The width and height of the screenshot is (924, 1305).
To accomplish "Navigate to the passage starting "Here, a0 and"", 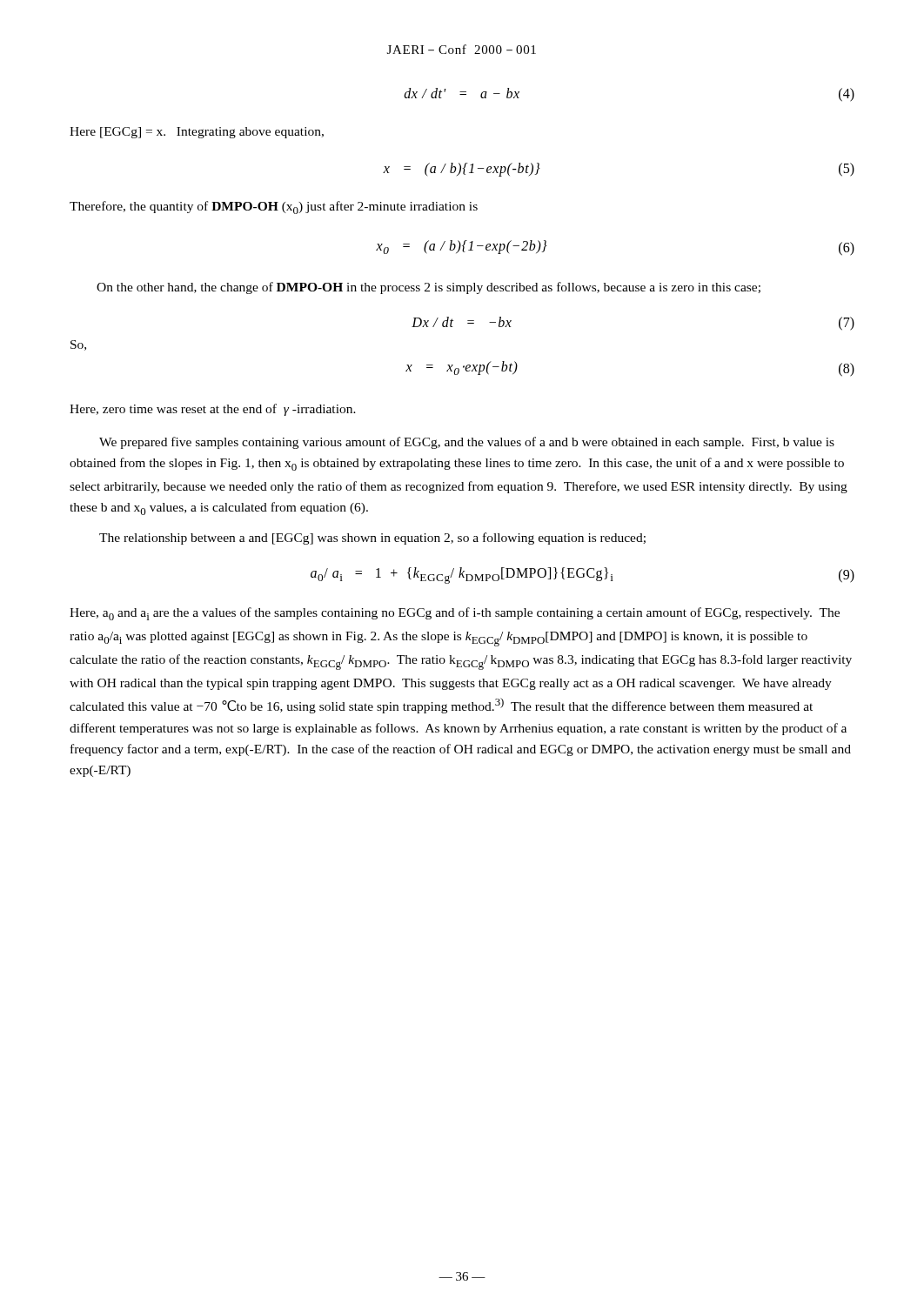I will [461, 691].
